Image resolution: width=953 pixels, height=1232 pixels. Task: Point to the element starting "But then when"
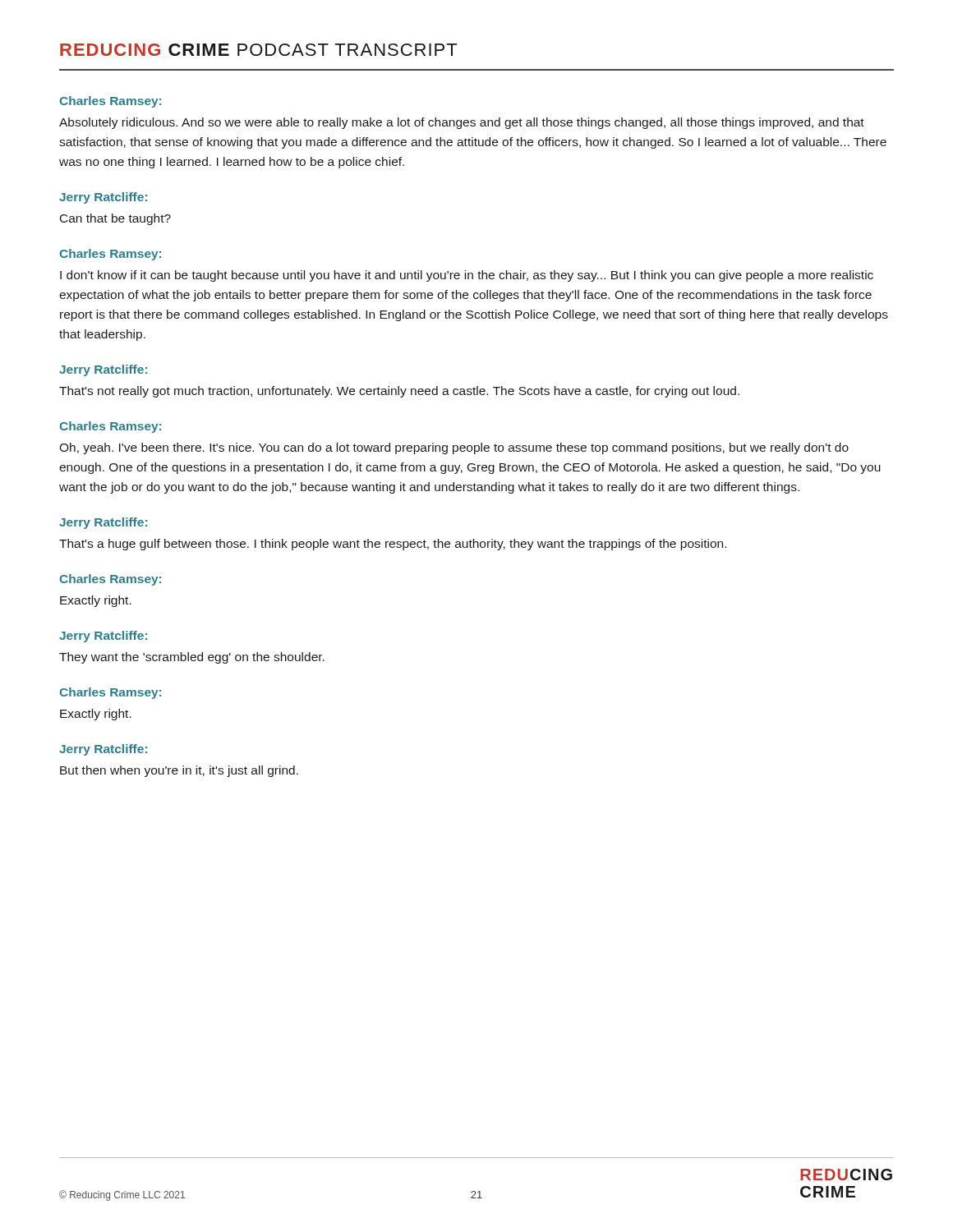coord(179,770)
